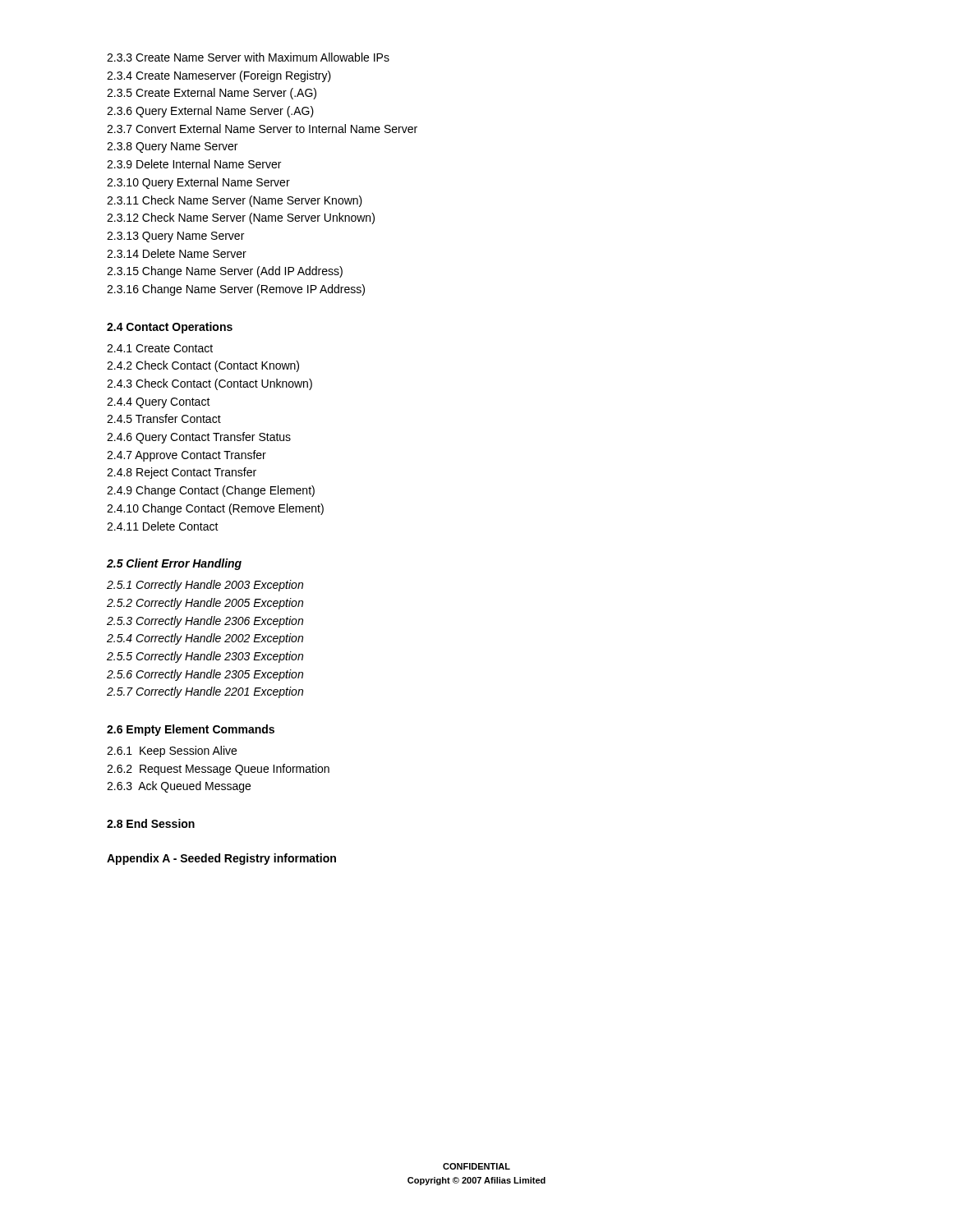Click on the block starting "2.3.3 Create Name Server with Maximum"
The image size is (953, 1232).
(x=248, y=57)
